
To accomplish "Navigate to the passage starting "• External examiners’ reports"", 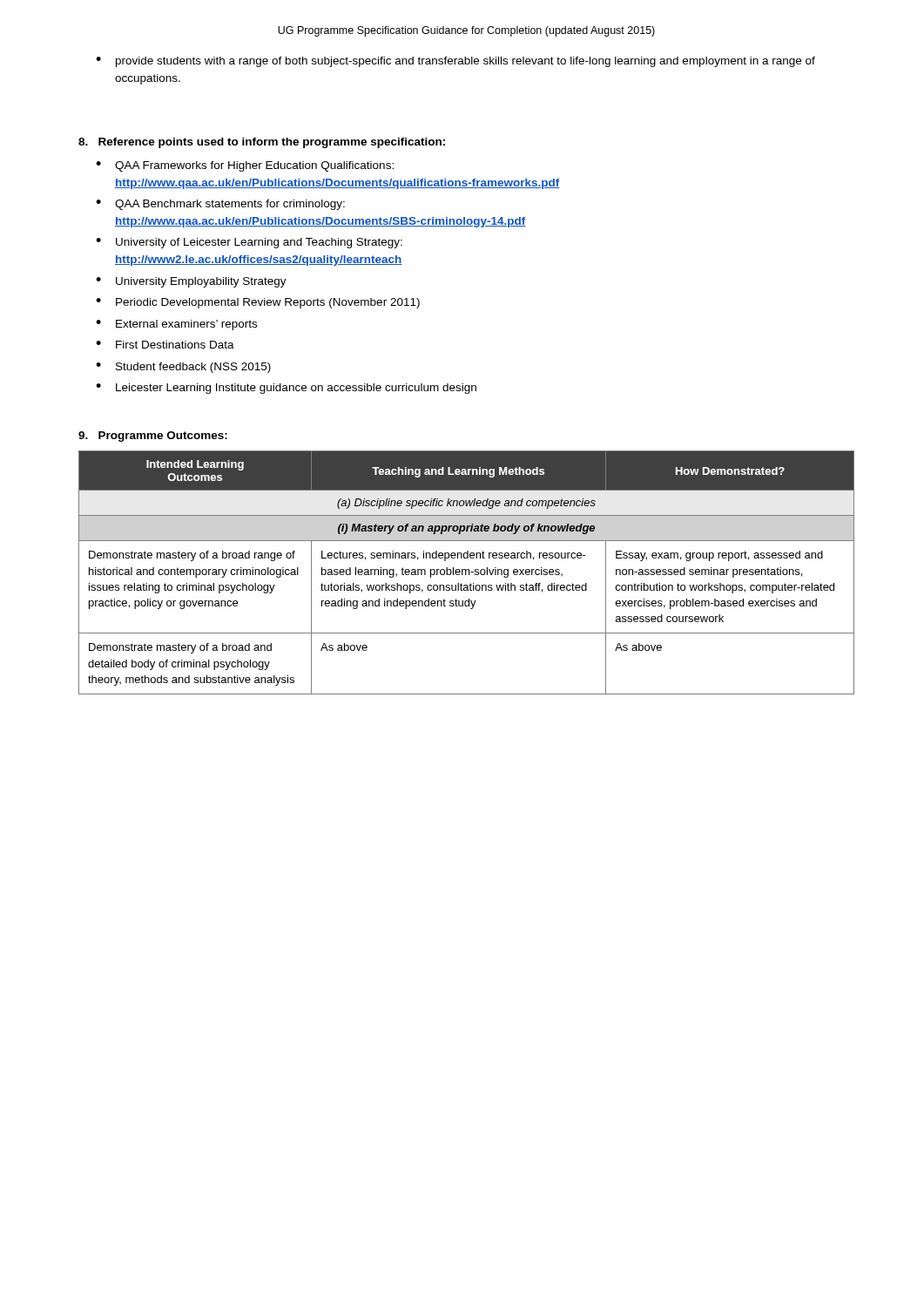I will coord(176,325).
